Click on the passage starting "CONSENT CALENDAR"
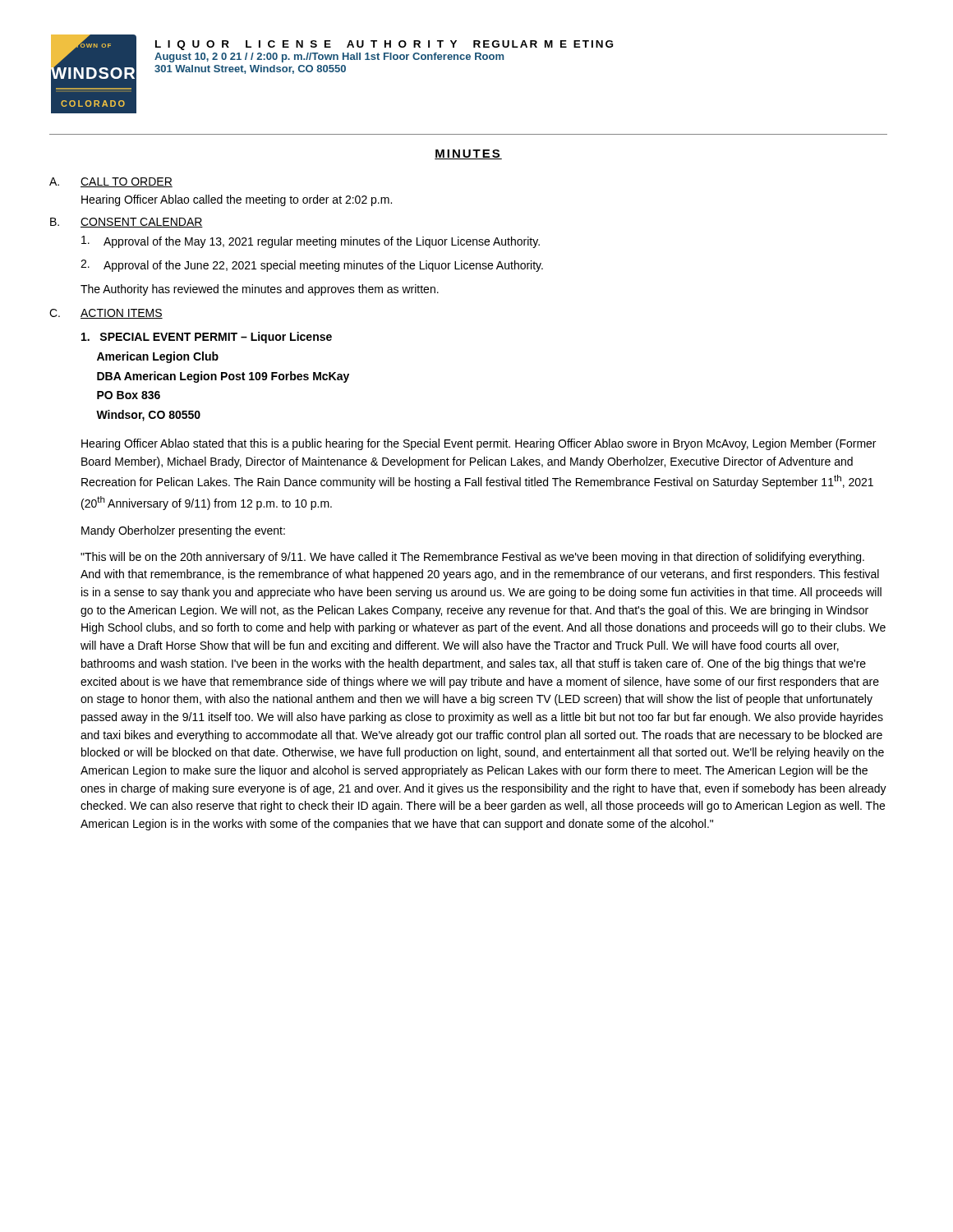 pos(141,222)
